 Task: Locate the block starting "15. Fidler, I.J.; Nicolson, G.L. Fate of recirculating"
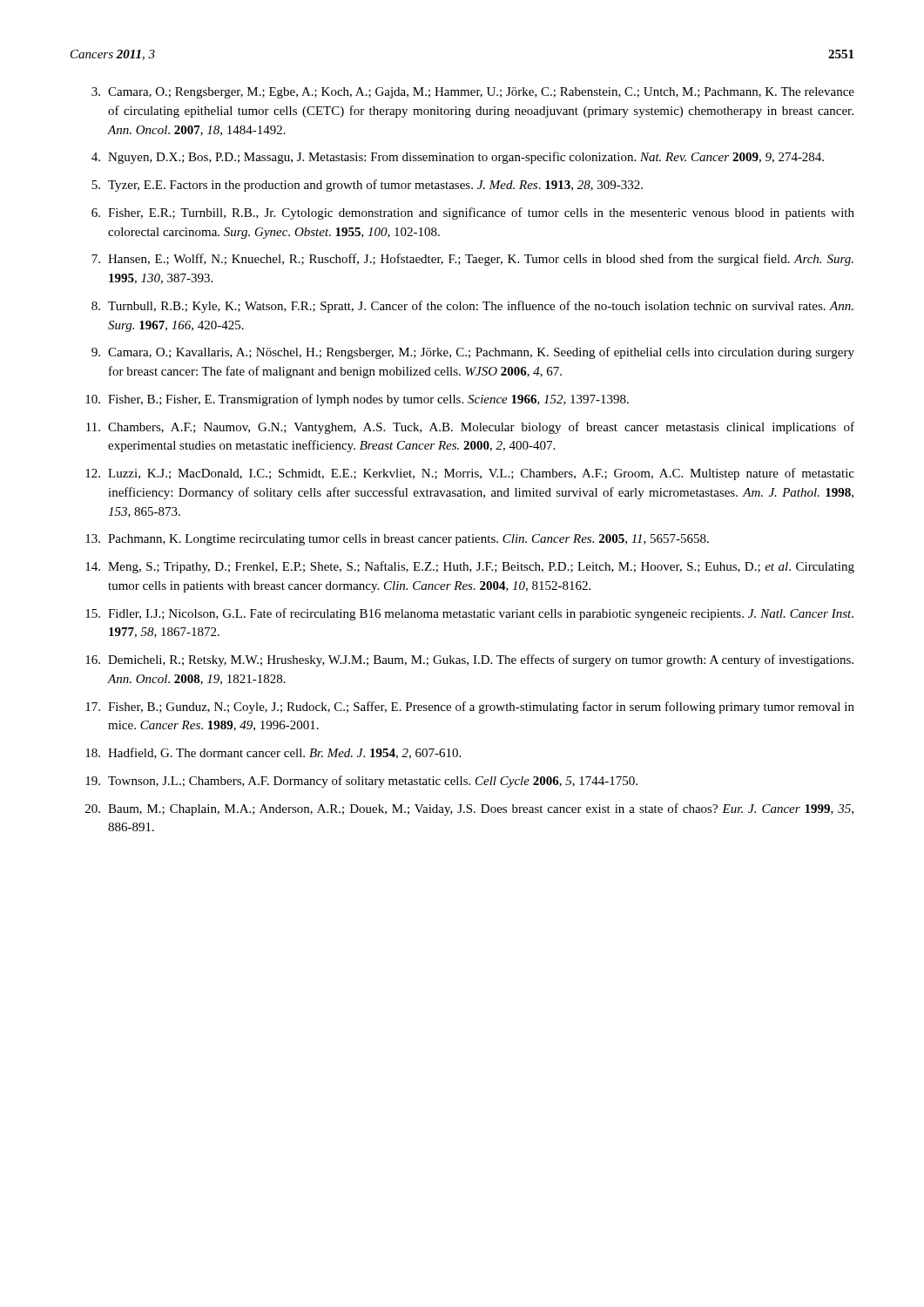[x=462, y=623]
